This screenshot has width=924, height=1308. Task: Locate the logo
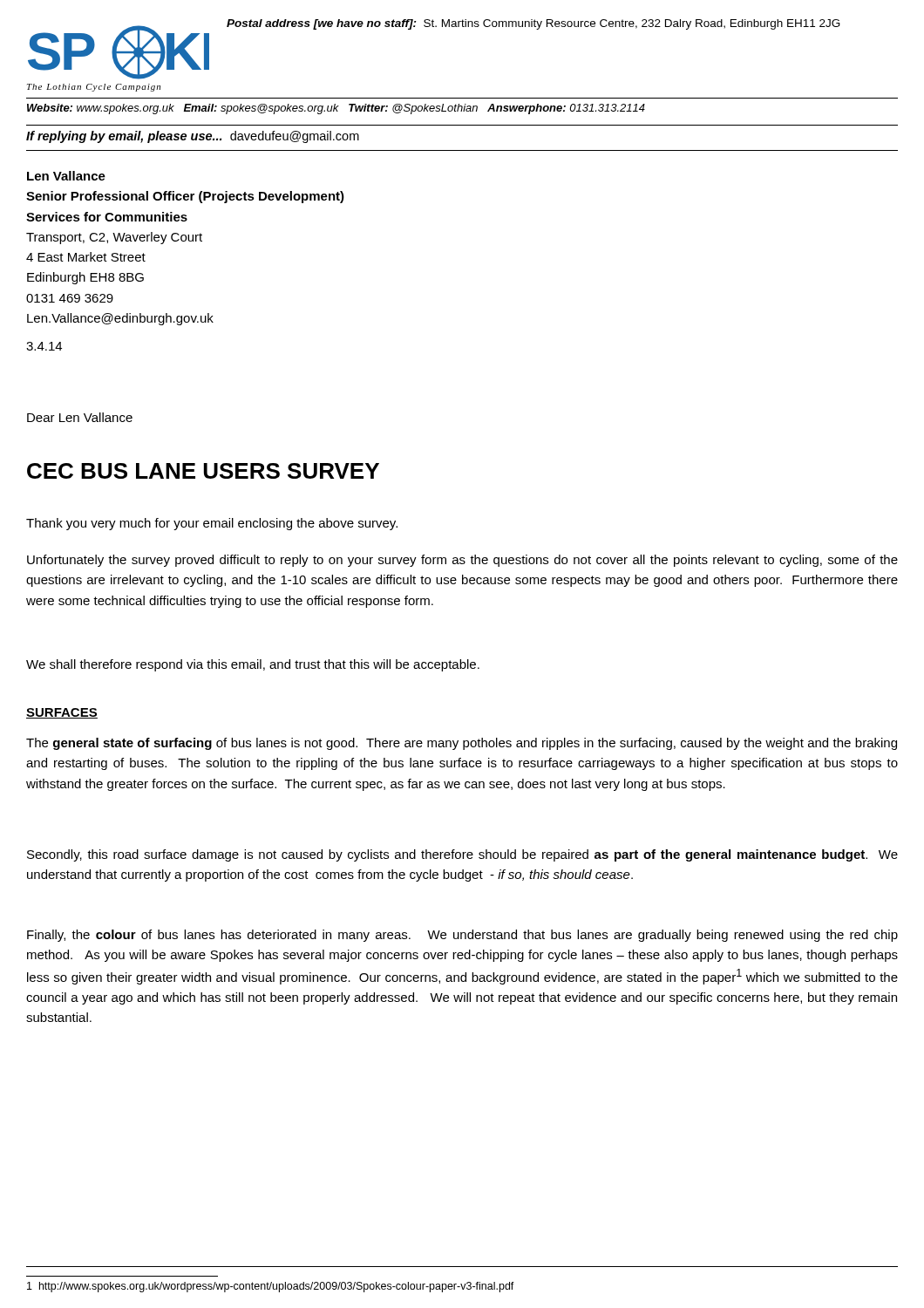click(x=122, y=55)
